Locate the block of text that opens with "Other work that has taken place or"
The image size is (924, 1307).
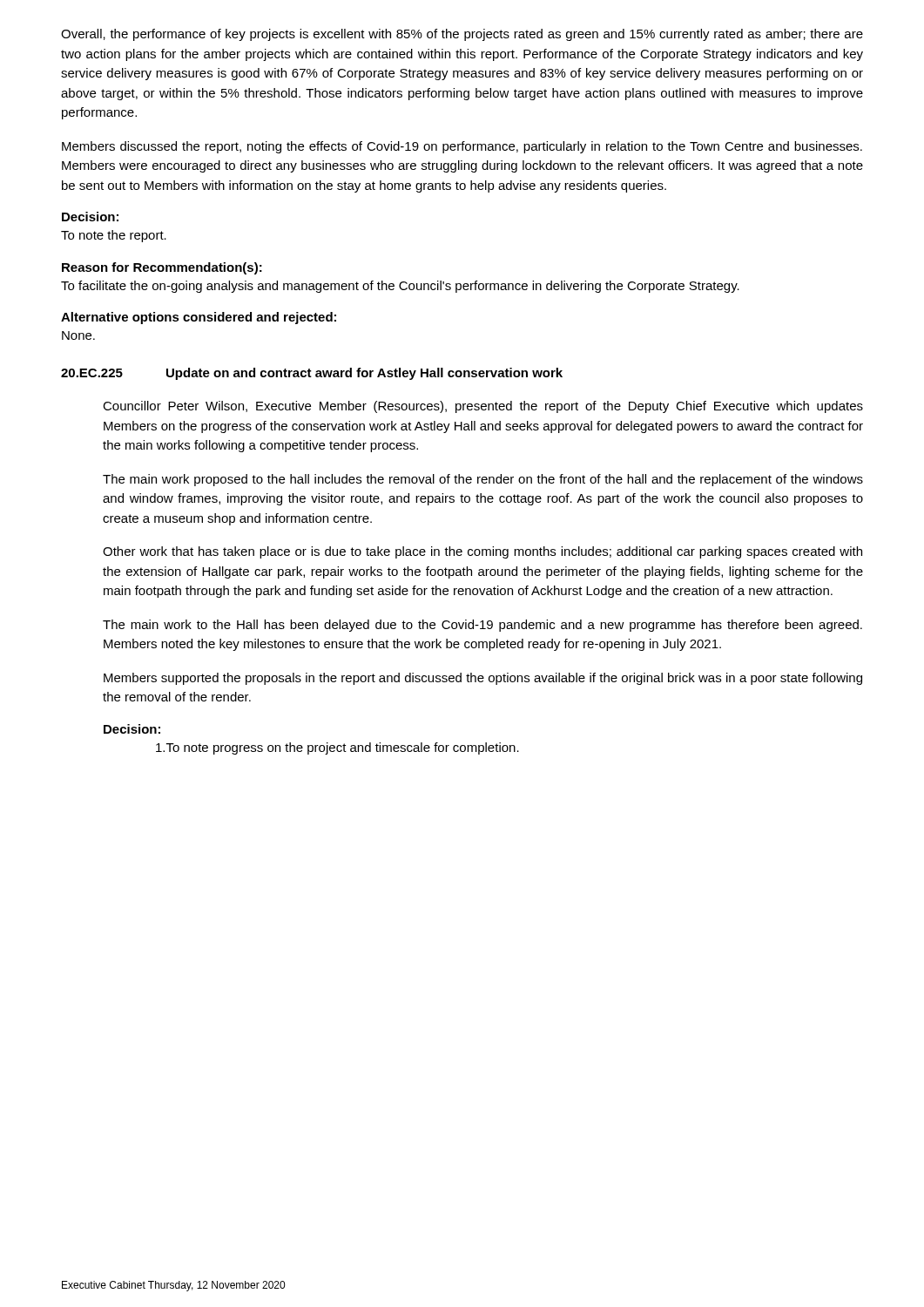click(x=483, y=571)
